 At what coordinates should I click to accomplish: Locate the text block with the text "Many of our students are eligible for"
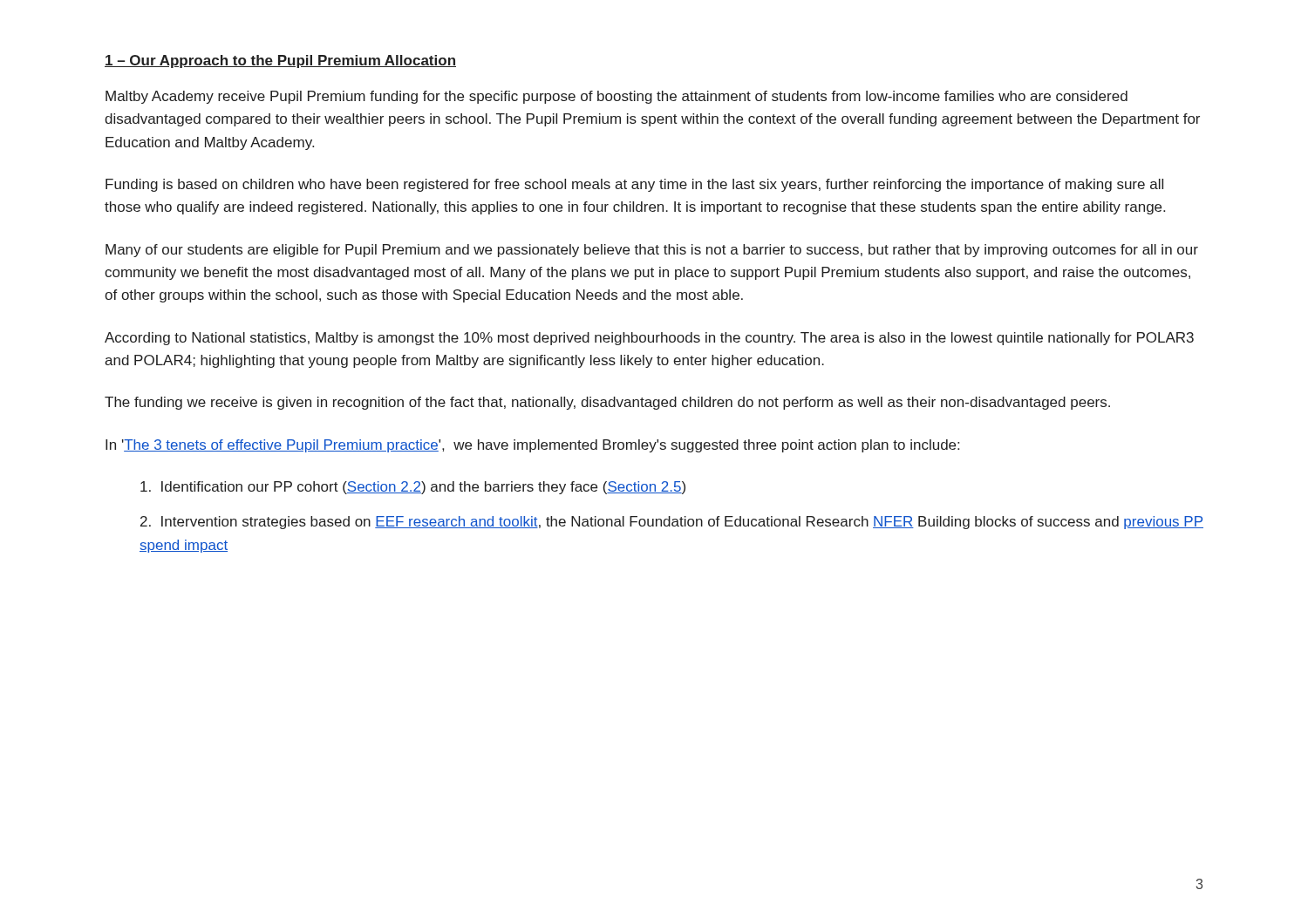coord(651,272)
